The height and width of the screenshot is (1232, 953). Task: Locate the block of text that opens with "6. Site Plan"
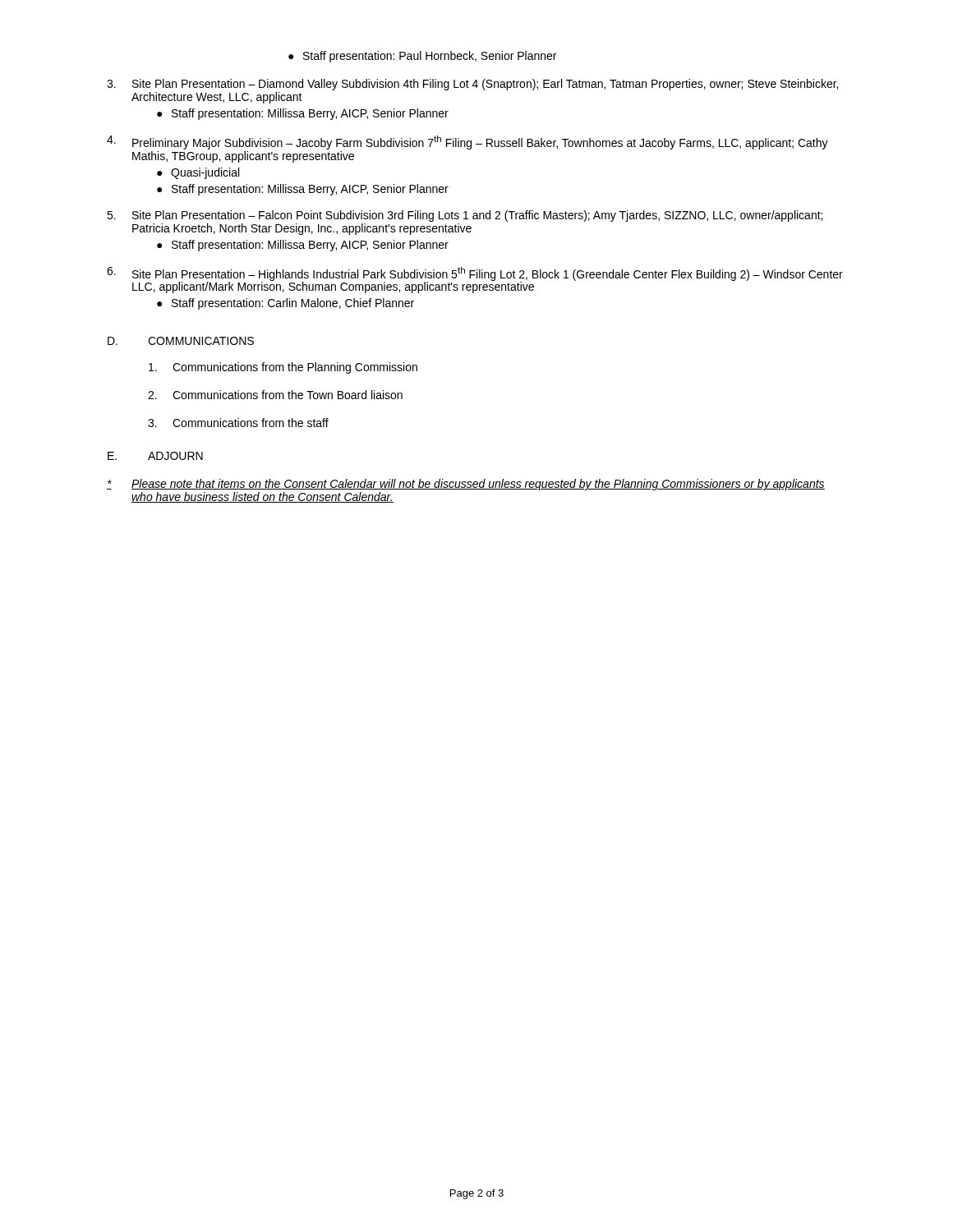coord(476,287)
